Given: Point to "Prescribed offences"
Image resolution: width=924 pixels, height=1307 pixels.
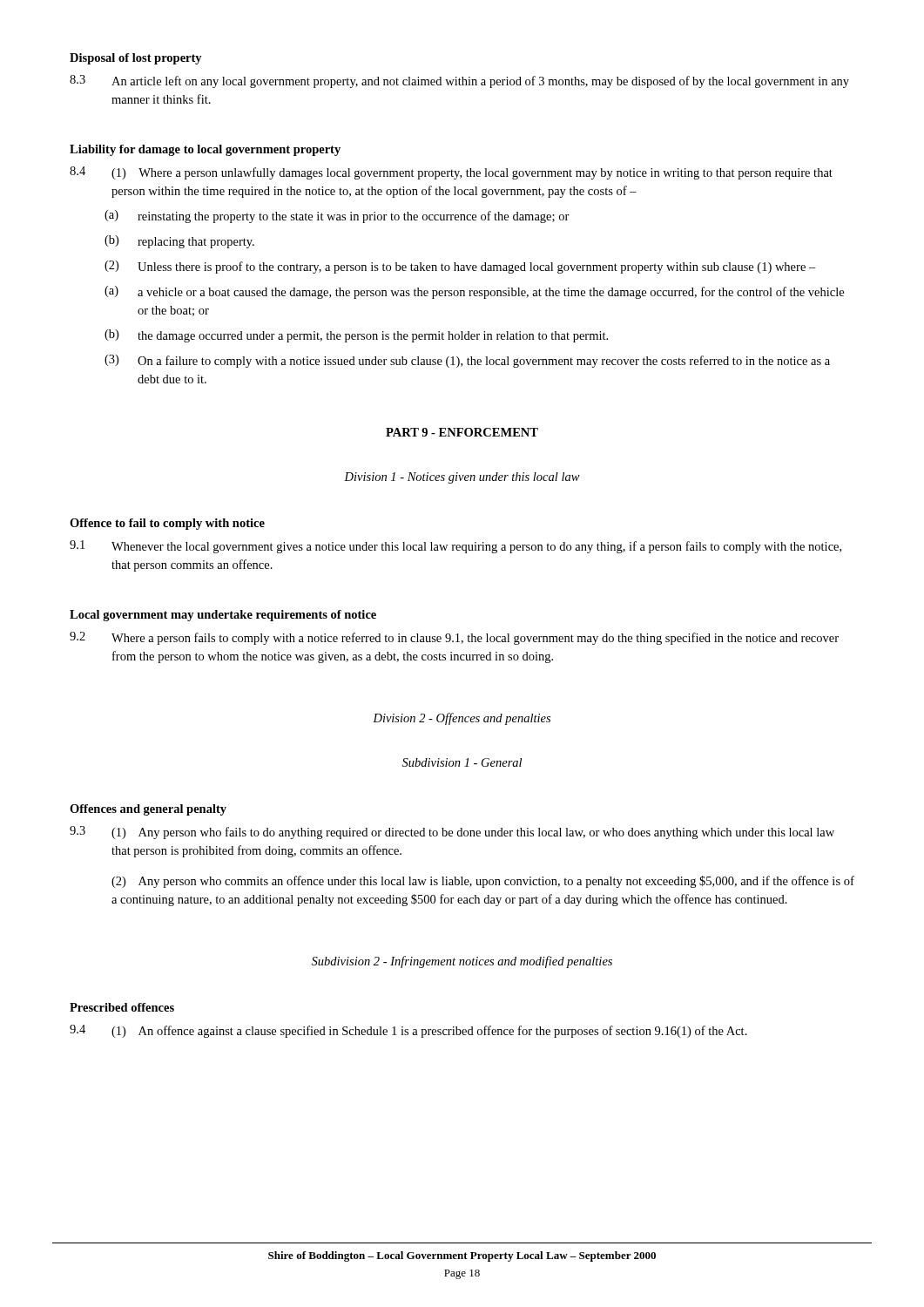Looking at the screenshot, I should pos(122,1008).
